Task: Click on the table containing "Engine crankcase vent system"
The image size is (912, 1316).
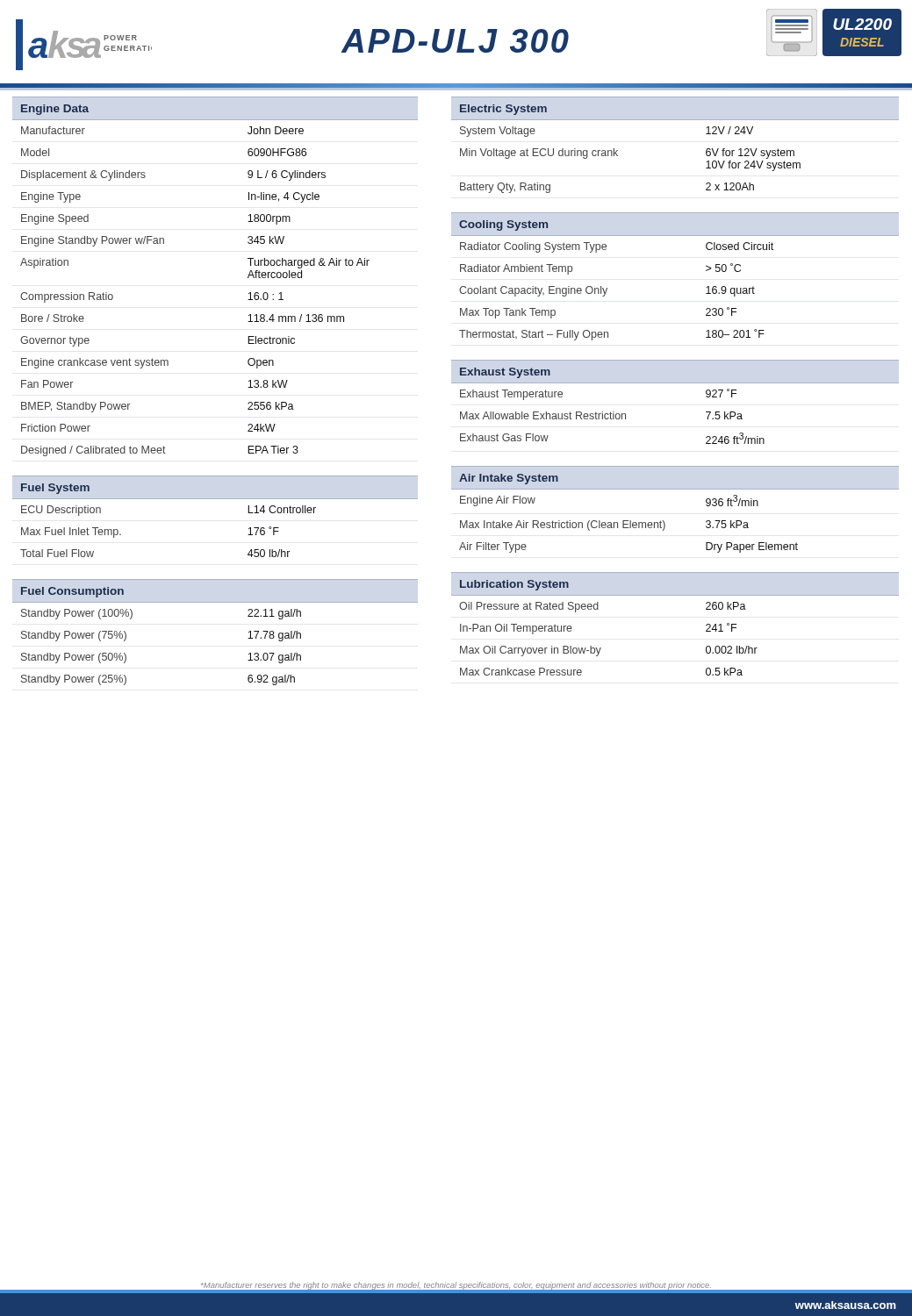Action: coord(215,291)
